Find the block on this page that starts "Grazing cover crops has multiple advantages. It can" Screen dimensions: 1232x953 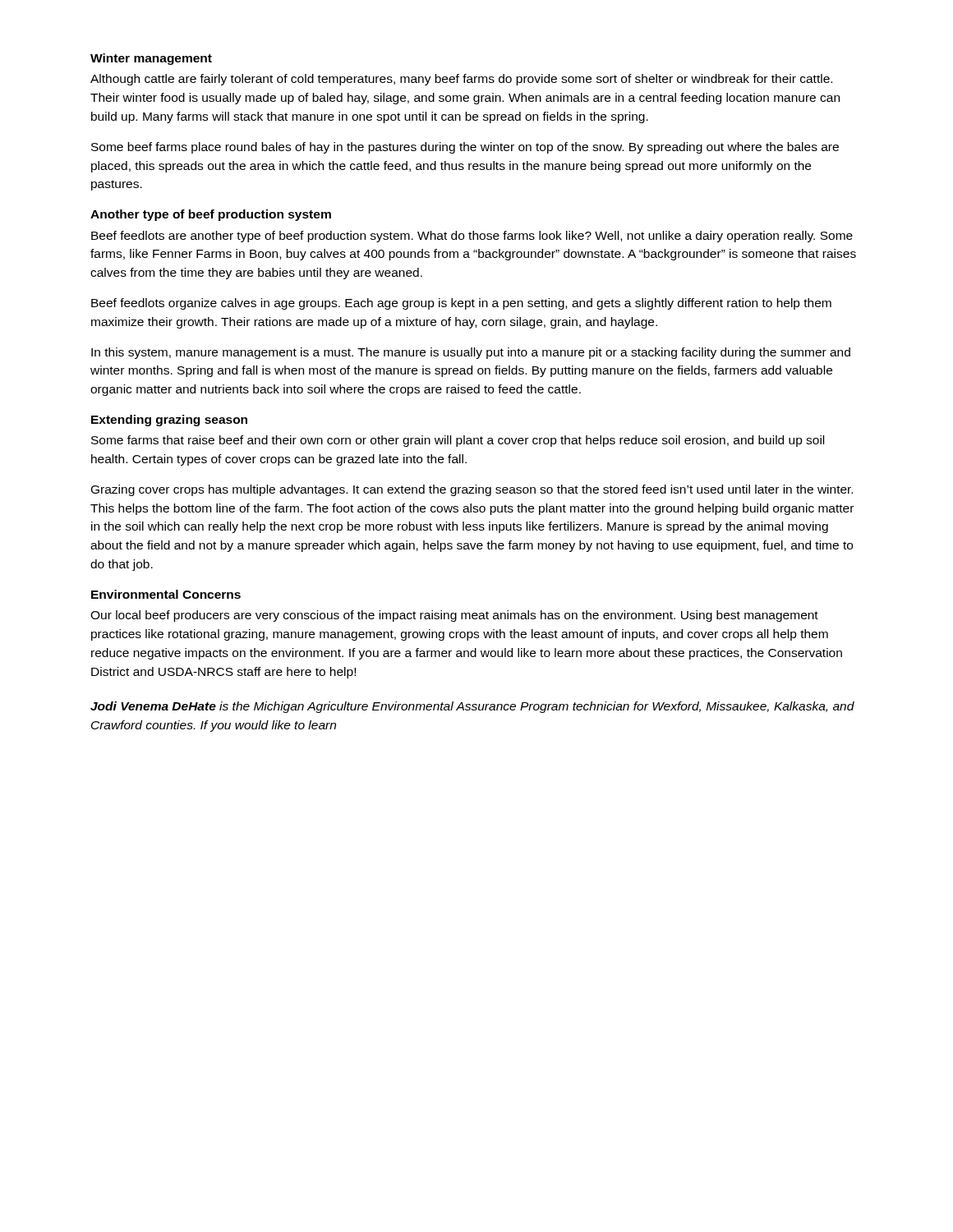click(x=472, y=526)
